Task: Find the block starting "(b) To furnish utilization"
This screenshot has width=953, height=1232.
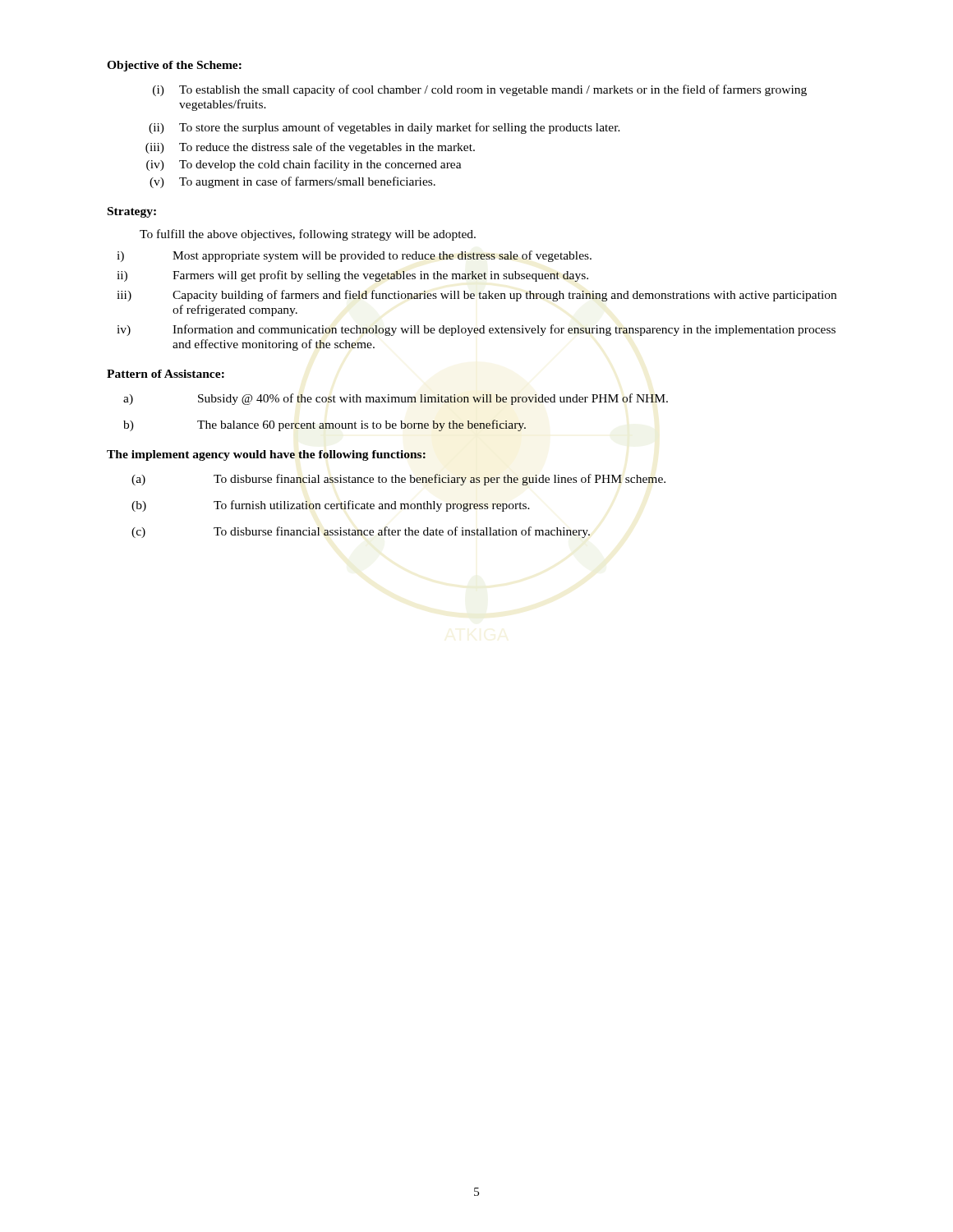Action: tap(476, 505)
